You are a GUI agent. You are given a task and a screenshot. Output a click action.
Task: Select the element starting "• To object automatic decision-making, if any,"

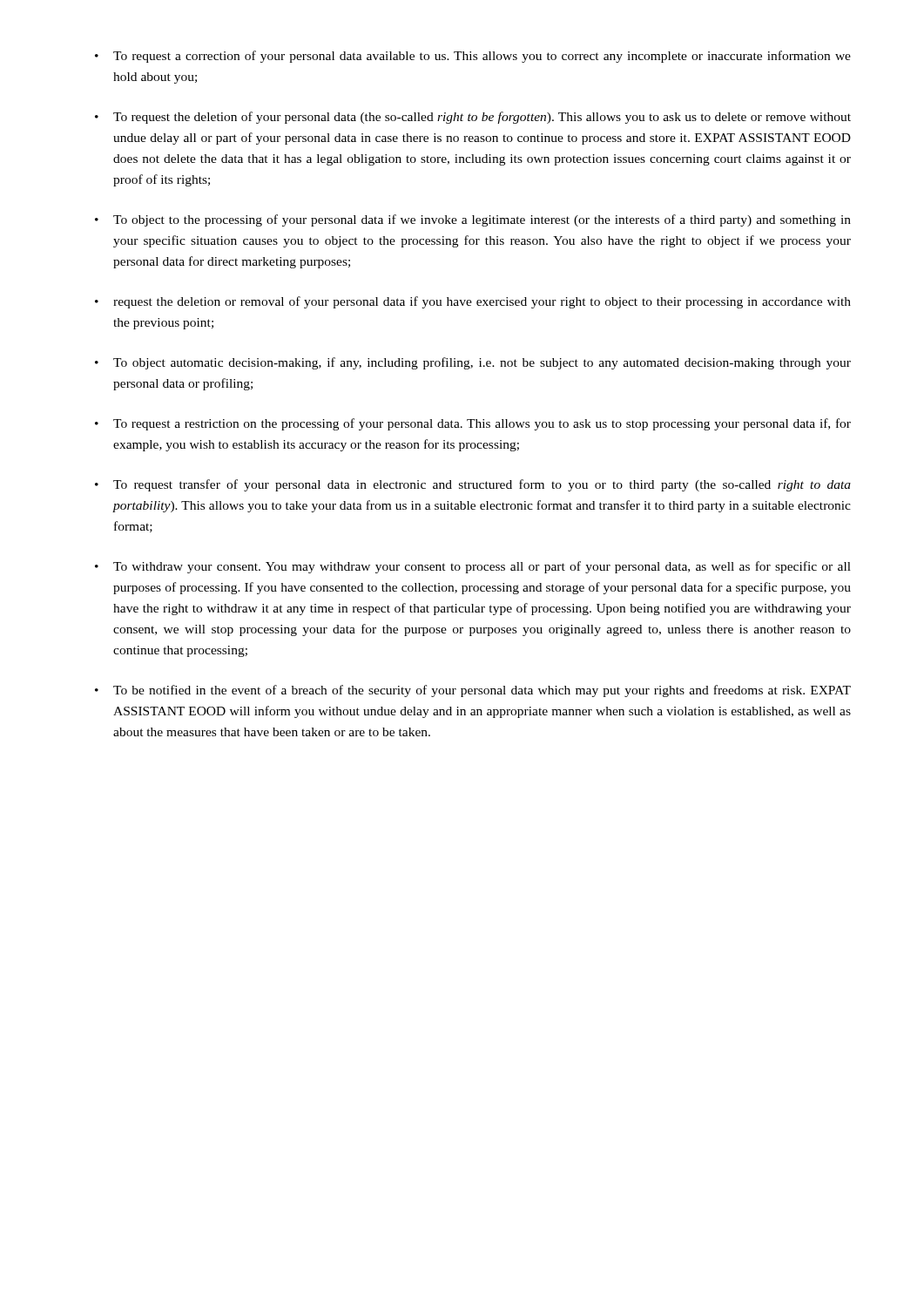(472, 373)
